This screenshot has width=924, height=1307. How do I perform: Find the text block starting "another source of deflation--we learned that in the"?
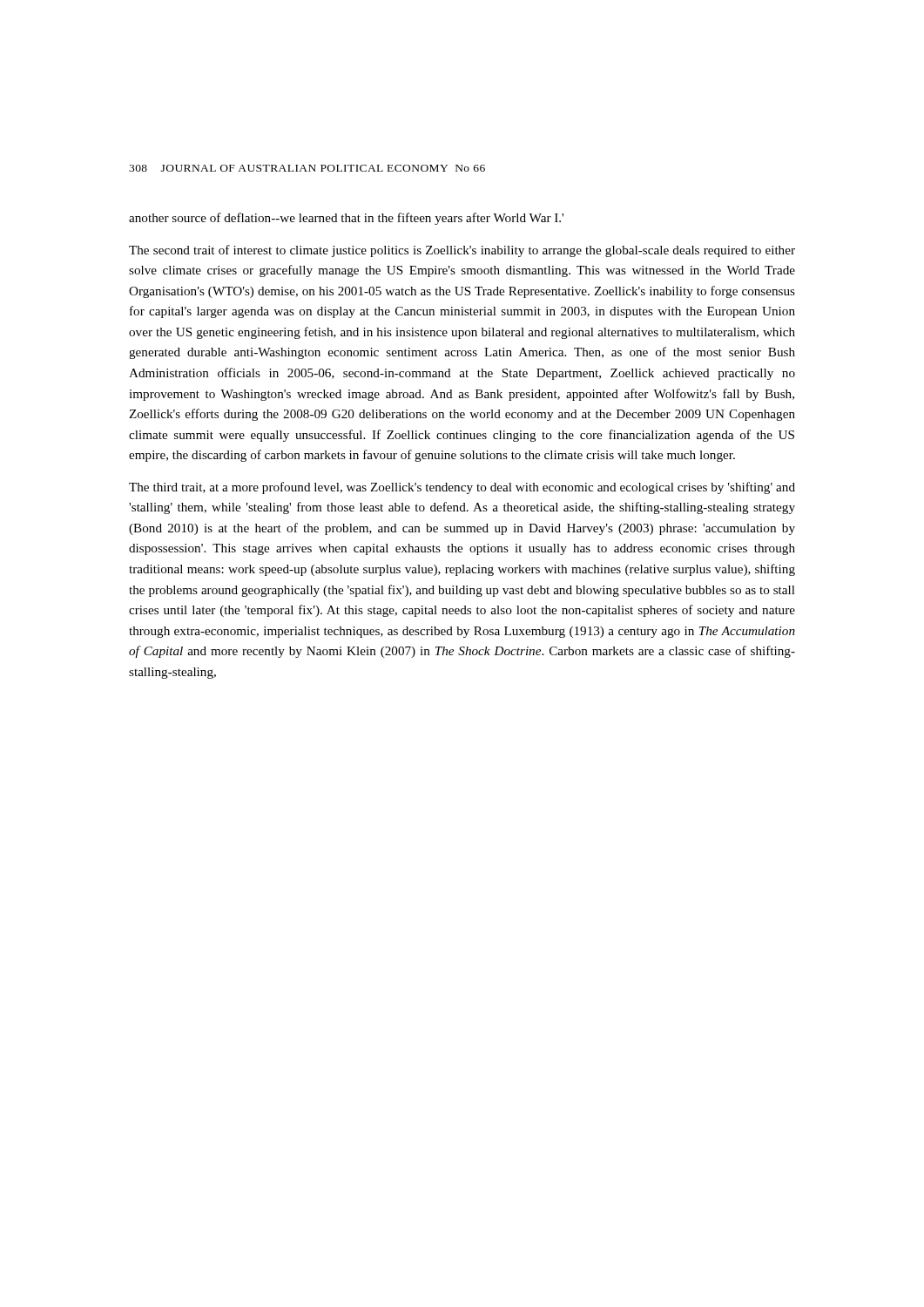[462, 218]
